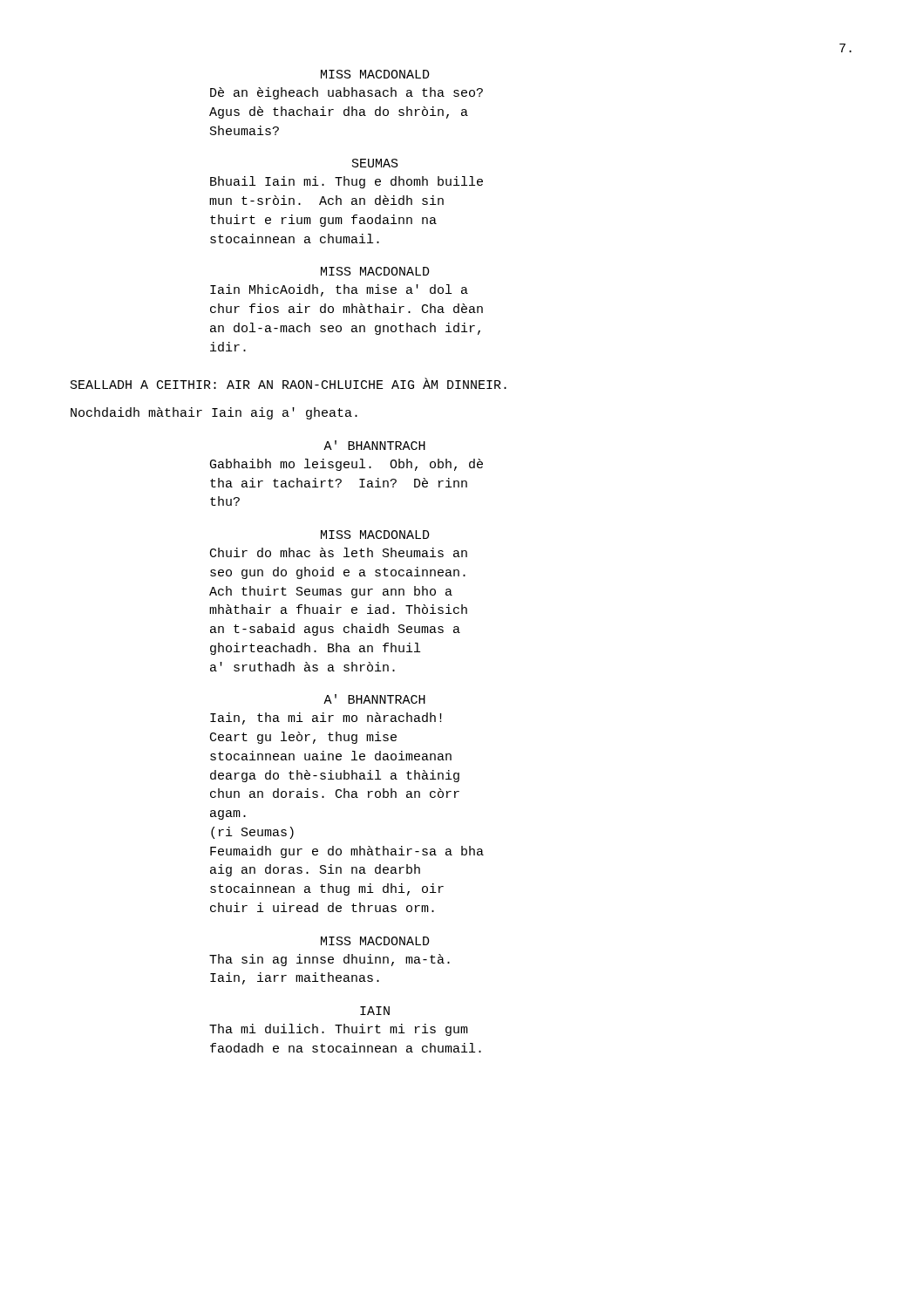Screen dimensions: 1308x924
Task: Navigate to the passage starting "Iain, tha mi air mo"
Action: 326,719
